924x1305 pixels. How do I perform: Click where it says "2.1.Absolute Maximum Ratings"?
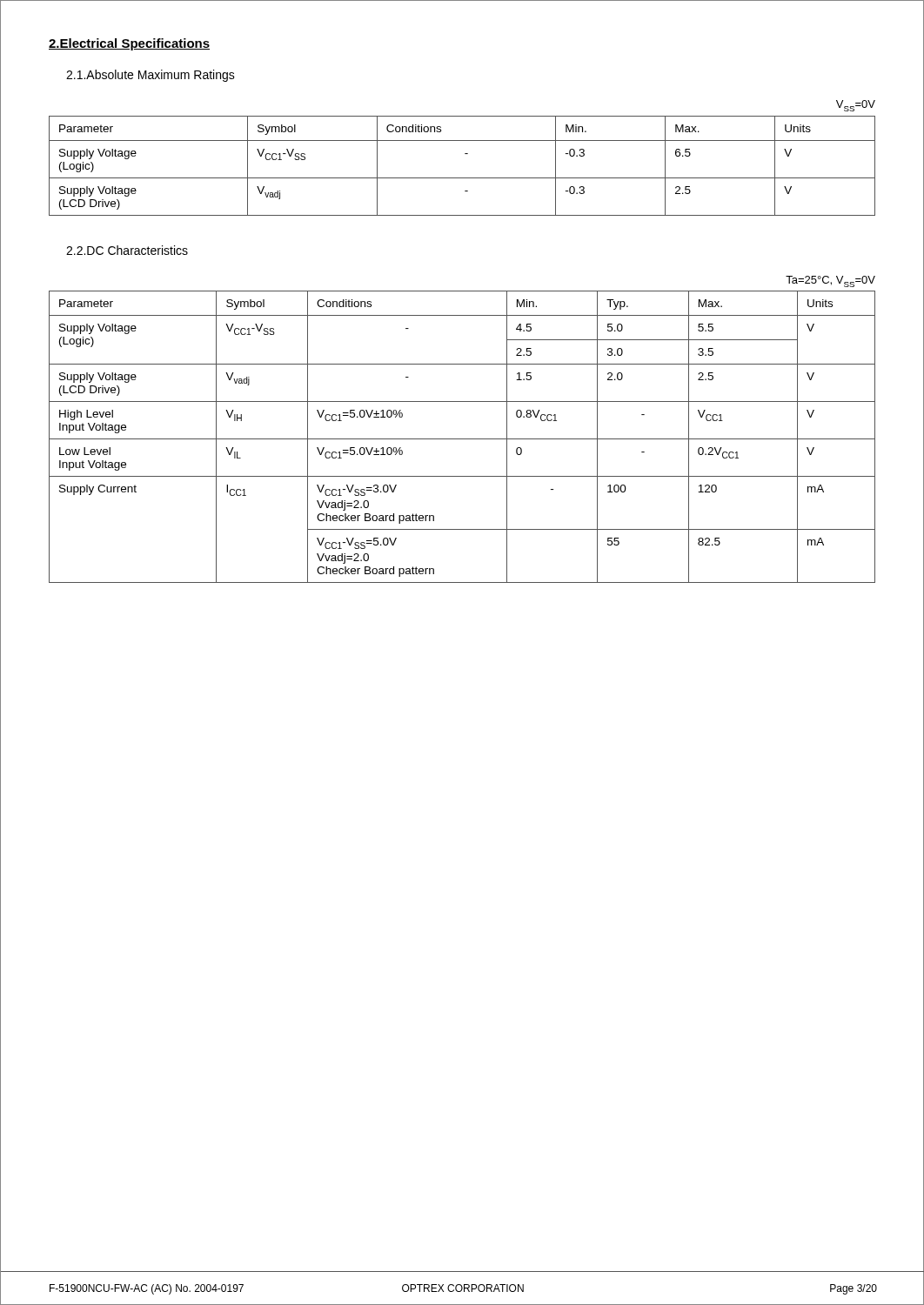[x=150, y=75]
